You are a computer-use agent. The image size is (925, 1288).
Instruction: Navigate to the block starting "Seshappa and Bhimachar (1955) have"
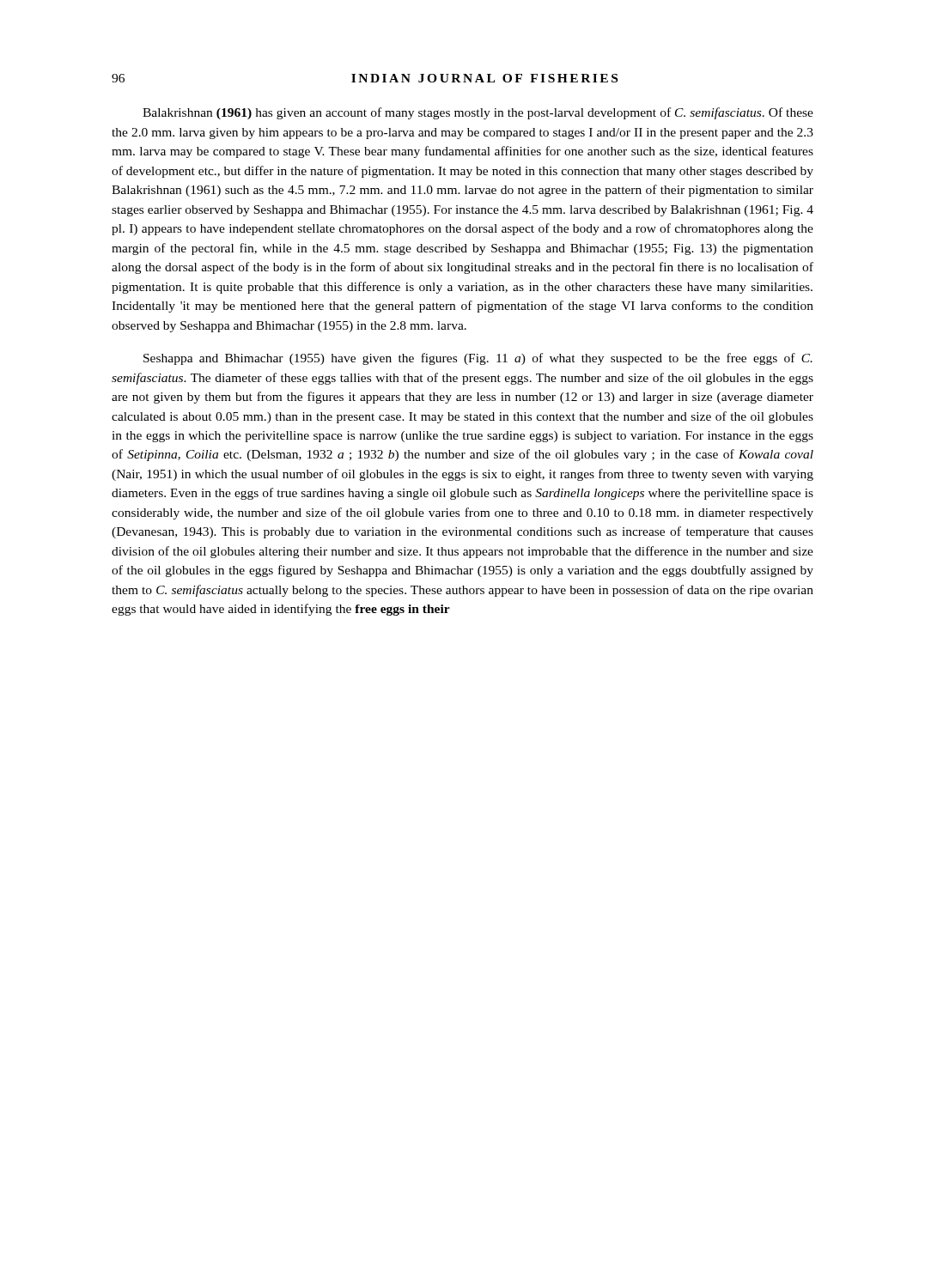click(x=462, y=483)
